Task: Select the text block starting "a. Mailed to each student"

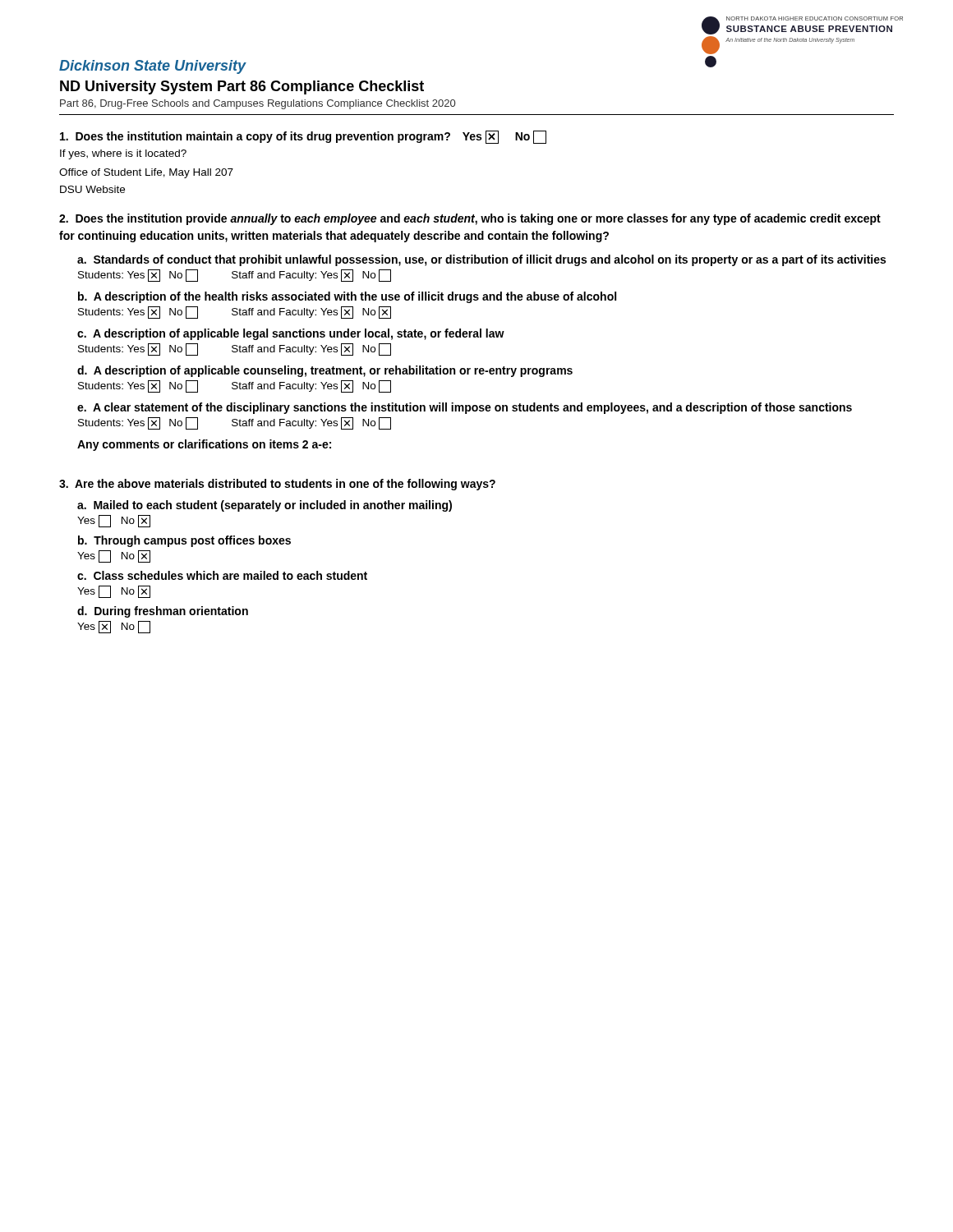Action: pyautogui.click(x=265, y=506)
